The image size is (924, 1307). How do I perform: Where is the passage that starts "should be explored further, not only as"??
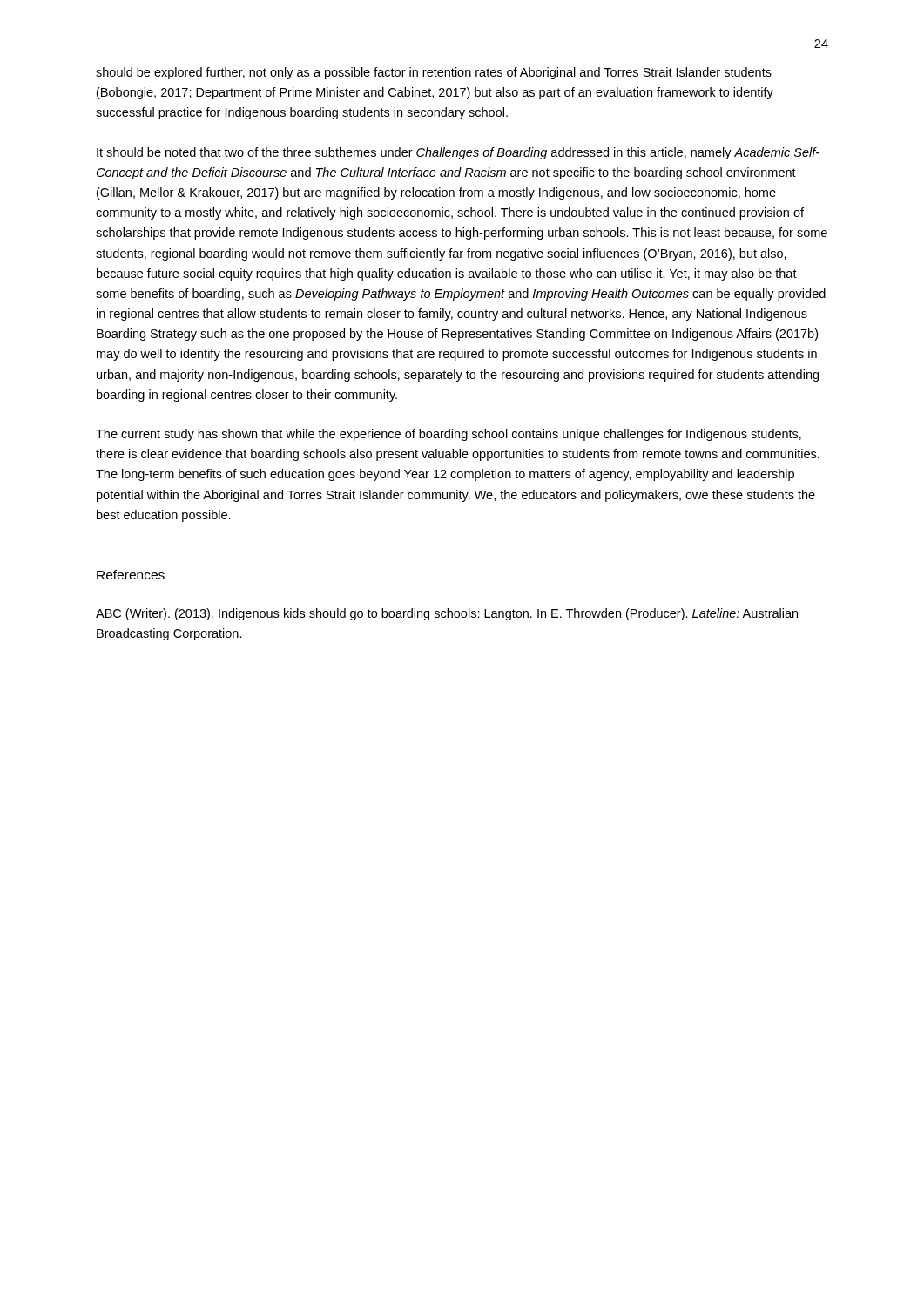coord(435,93)
